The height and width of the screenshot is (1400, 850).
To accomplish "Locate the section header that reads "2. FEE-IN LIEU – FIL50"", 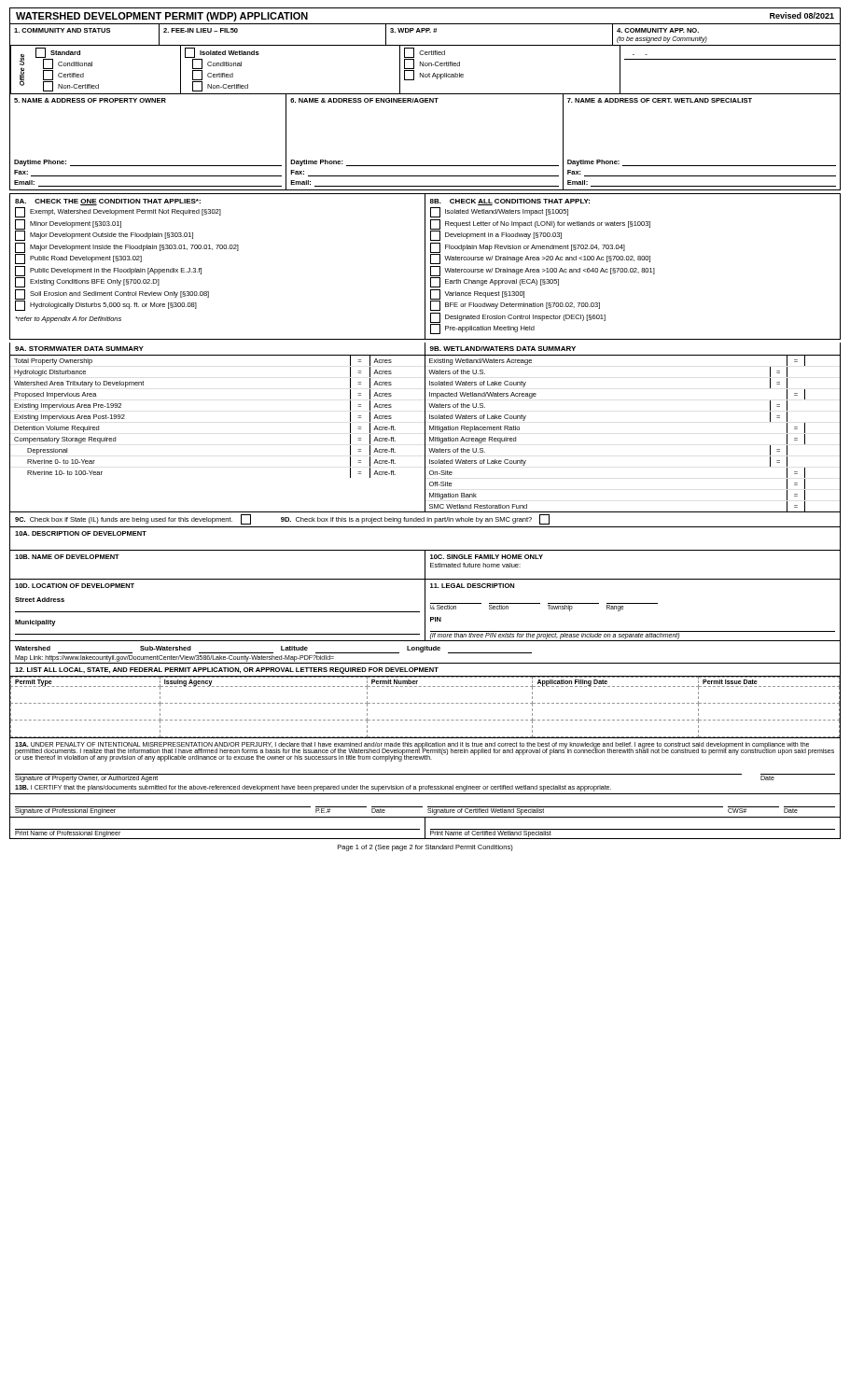I will (201, 30).
